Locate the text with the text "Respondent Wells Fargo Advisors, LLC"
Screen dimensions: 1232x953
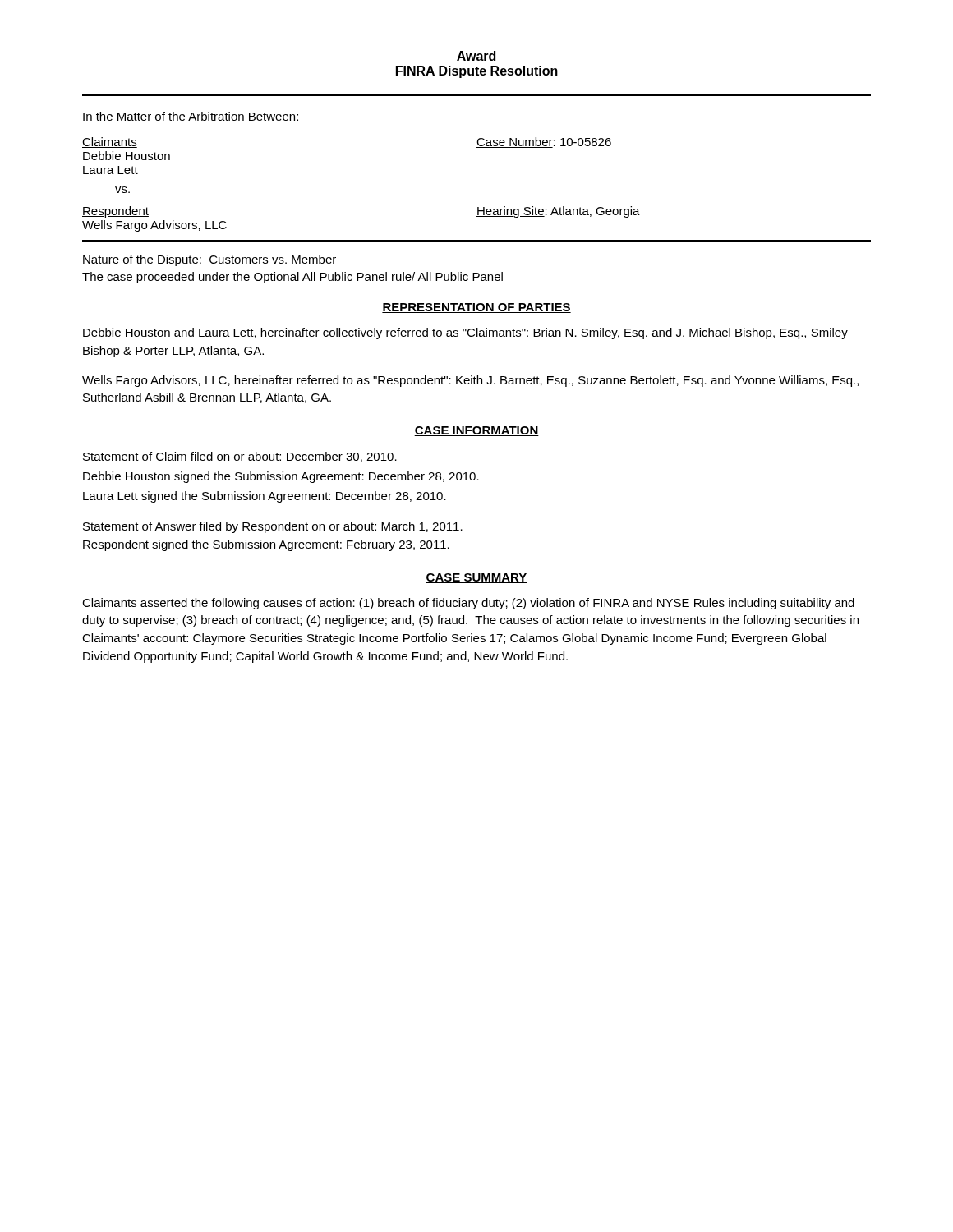(155, 218)
